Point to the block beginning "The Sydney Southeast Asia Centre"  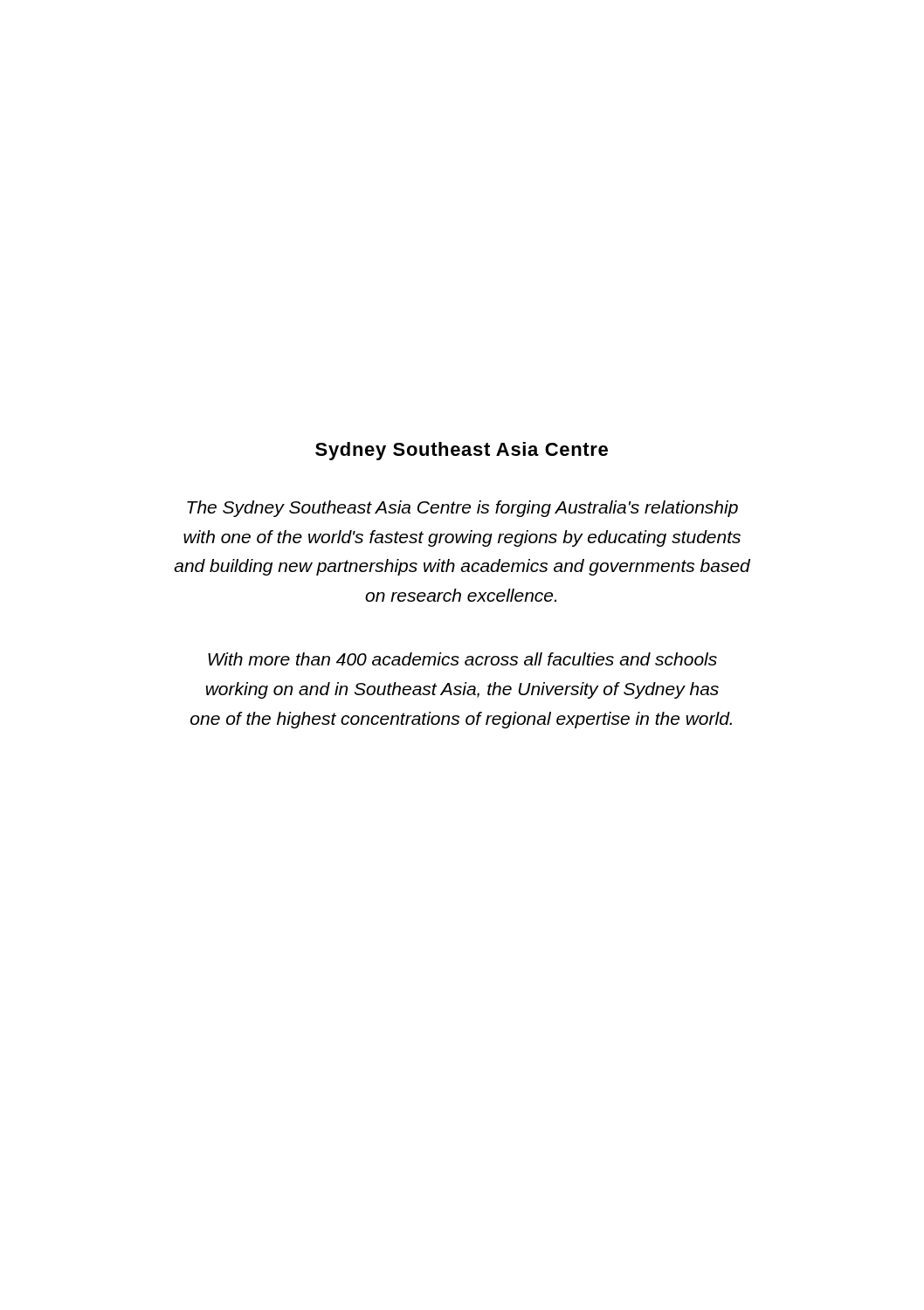coord(462,551)
